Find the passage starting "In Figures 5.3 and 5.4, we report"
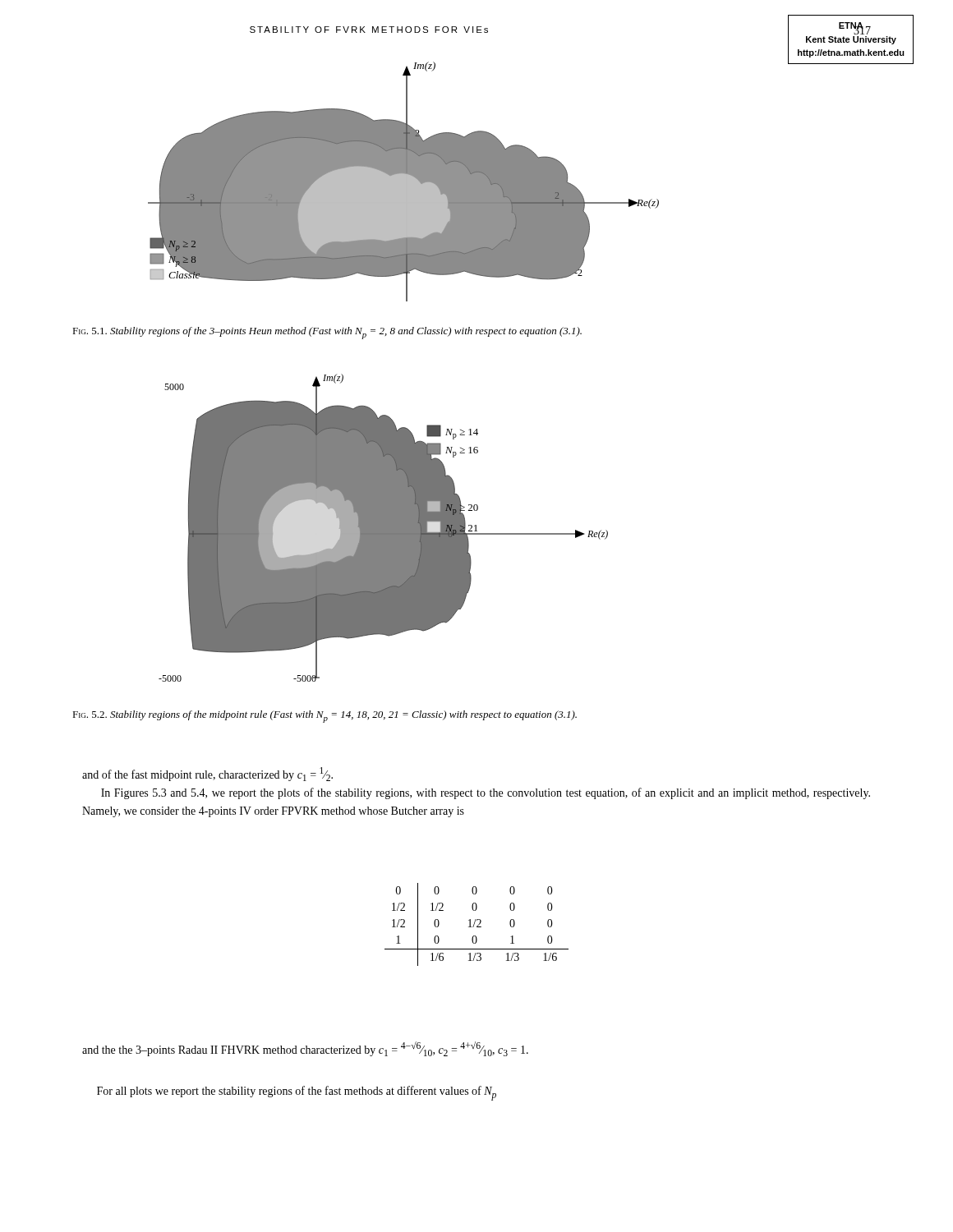Image resolution: width=953 pixels, height=1232 pixels. pos(476,802)
